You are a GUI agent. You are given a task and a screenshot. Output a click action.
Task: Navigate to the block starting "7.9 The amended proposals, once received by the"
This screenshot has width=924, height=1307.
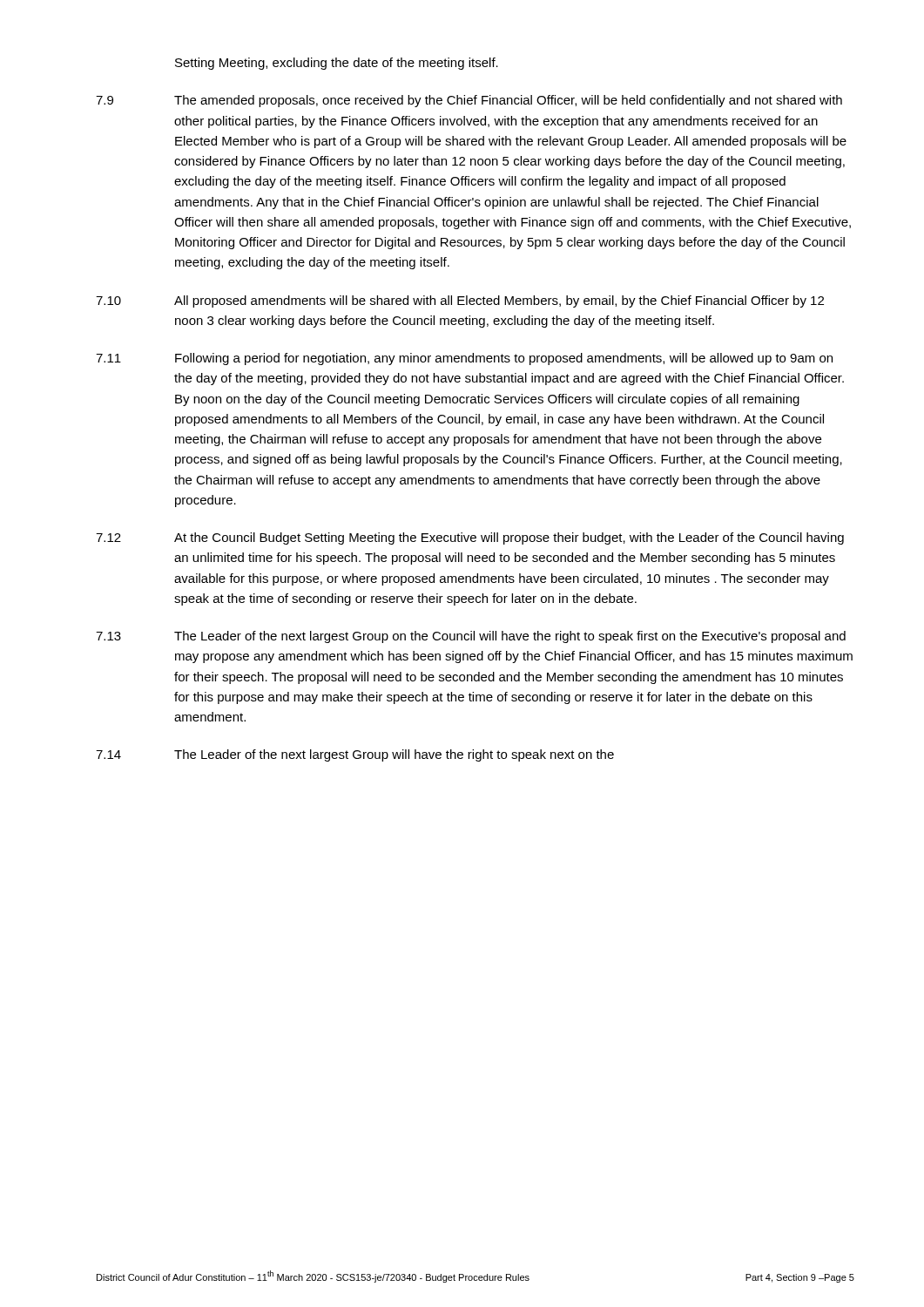click(475, 181)
